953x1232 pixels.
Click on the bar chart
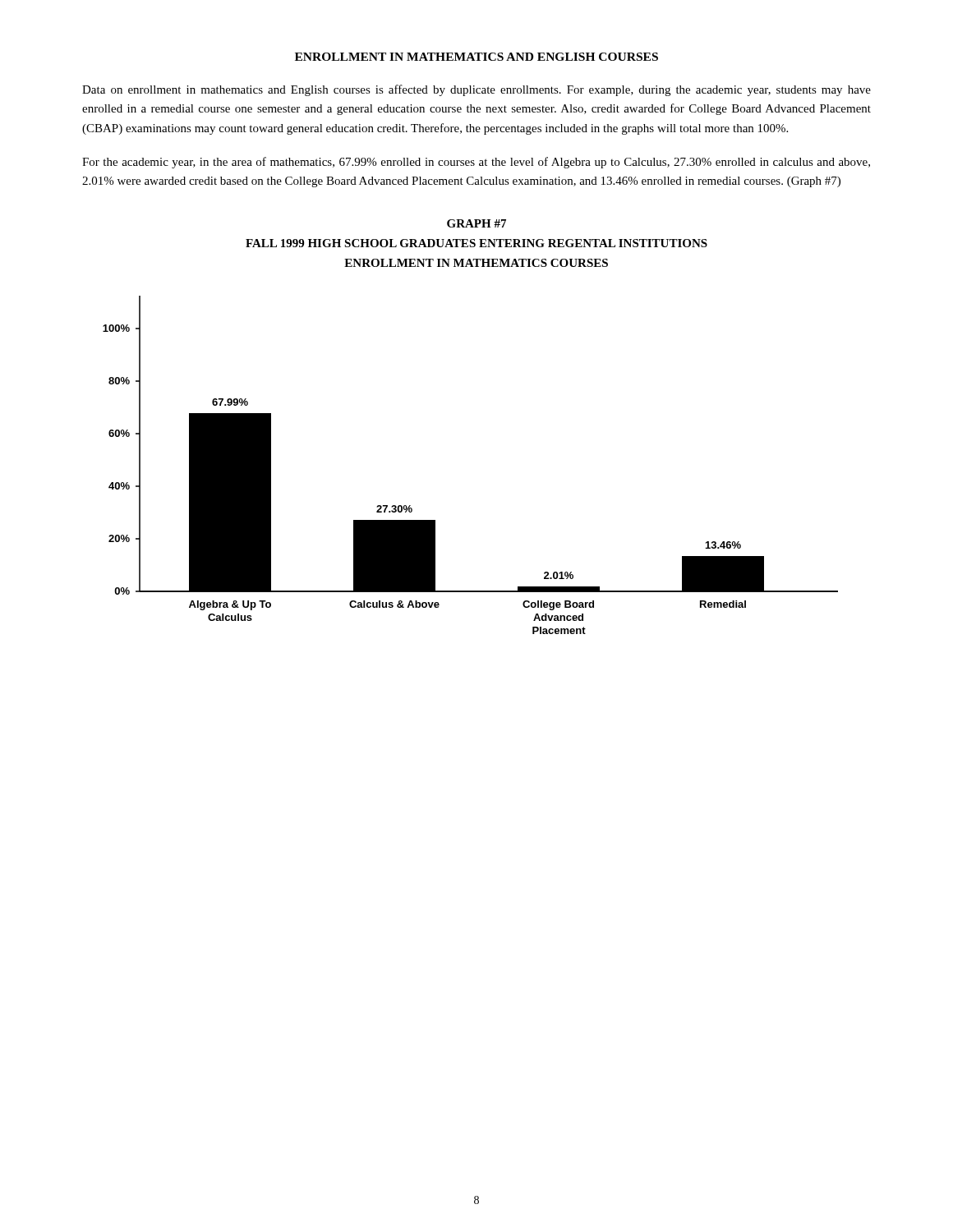476,477
